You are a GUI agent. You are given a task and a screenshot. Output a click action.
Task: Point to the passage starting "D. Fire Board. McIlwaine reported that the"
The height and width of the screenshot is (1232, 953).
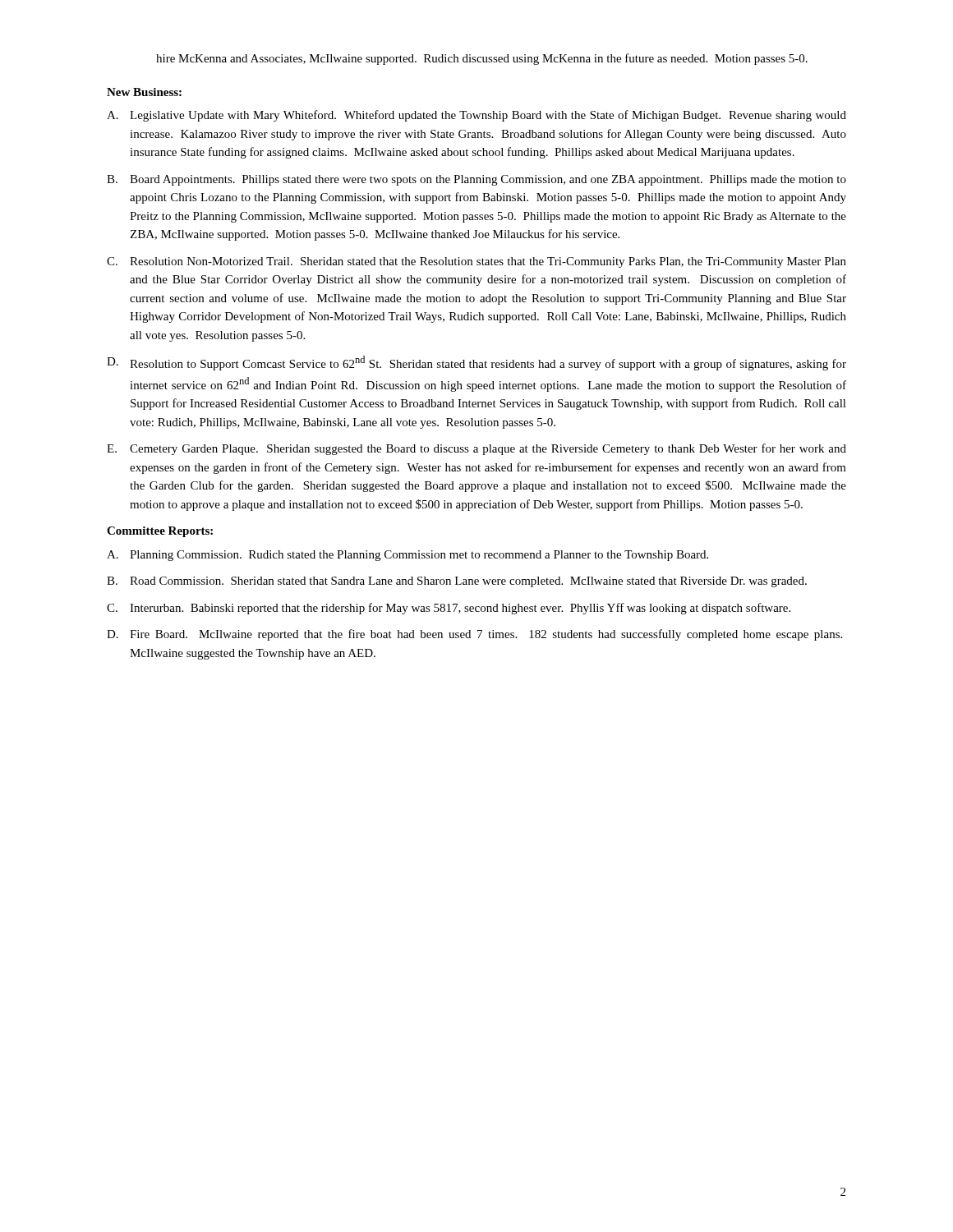pos(476,643)
